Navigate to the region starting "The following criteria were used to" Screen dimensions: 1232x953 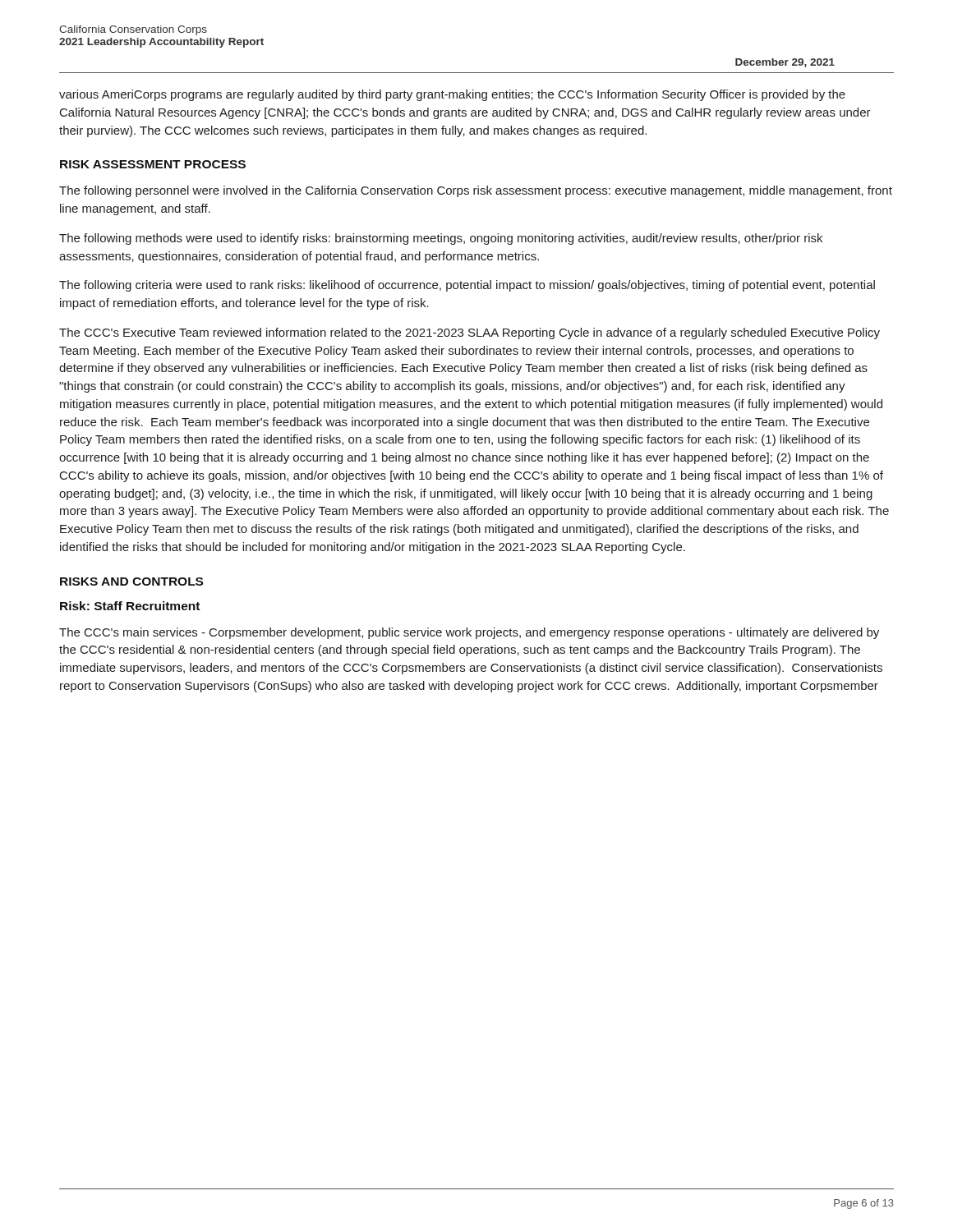[467, 294]
